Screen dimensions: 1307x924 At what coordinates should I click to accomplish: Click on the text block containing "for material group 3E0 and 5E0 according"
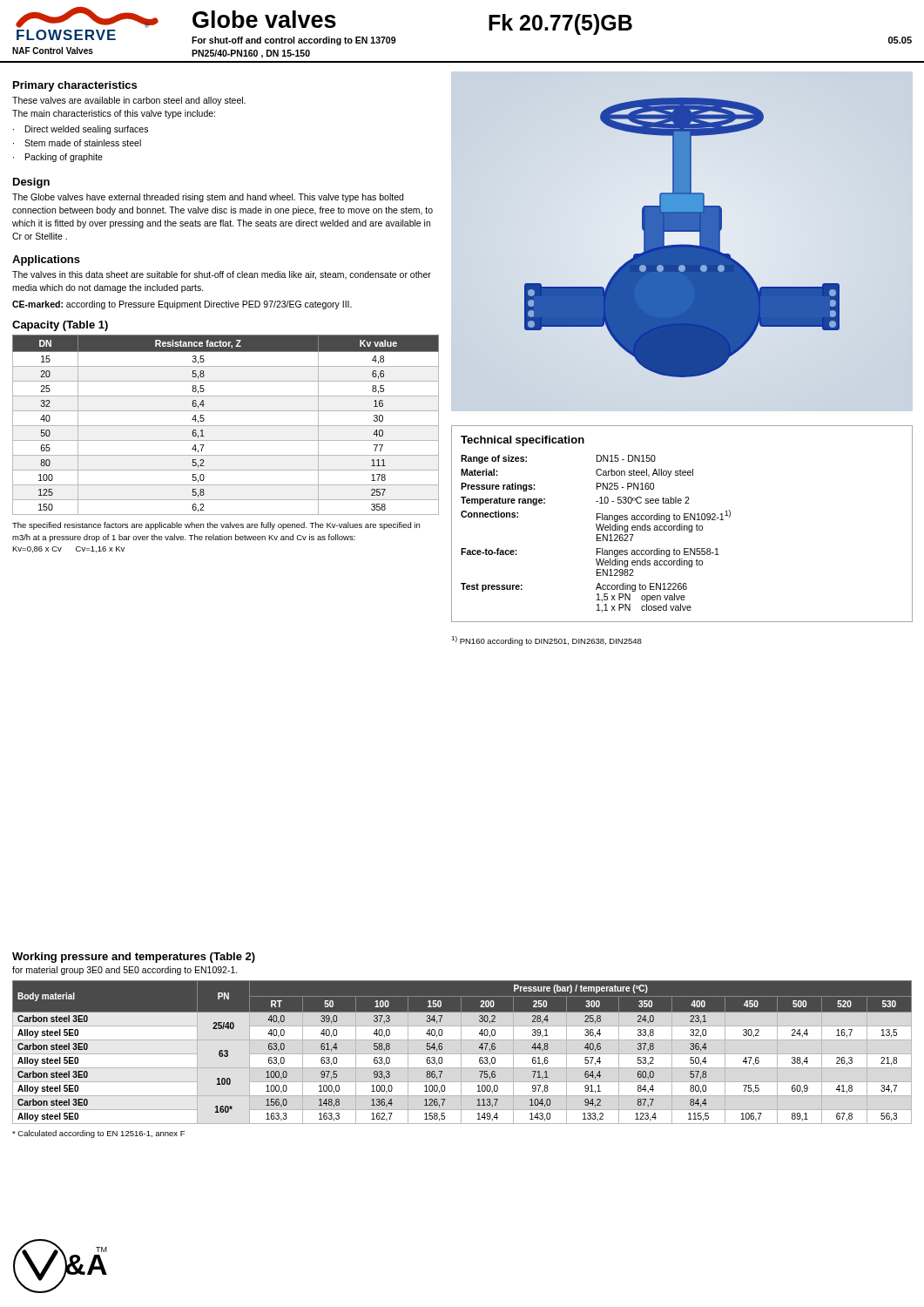pos(125,970)
